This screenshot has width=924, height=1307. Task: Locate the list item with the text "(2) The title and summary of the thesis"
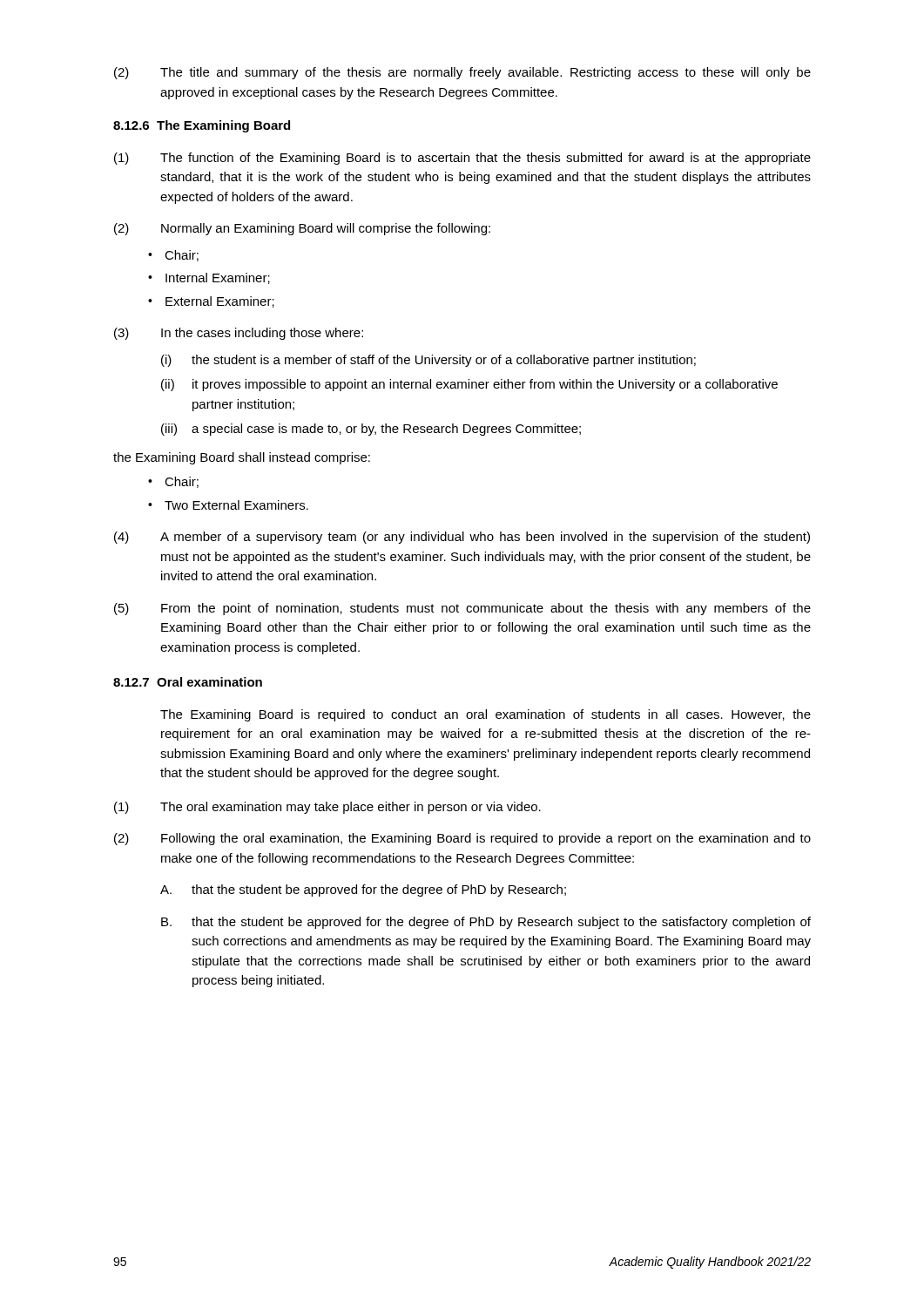462,82
